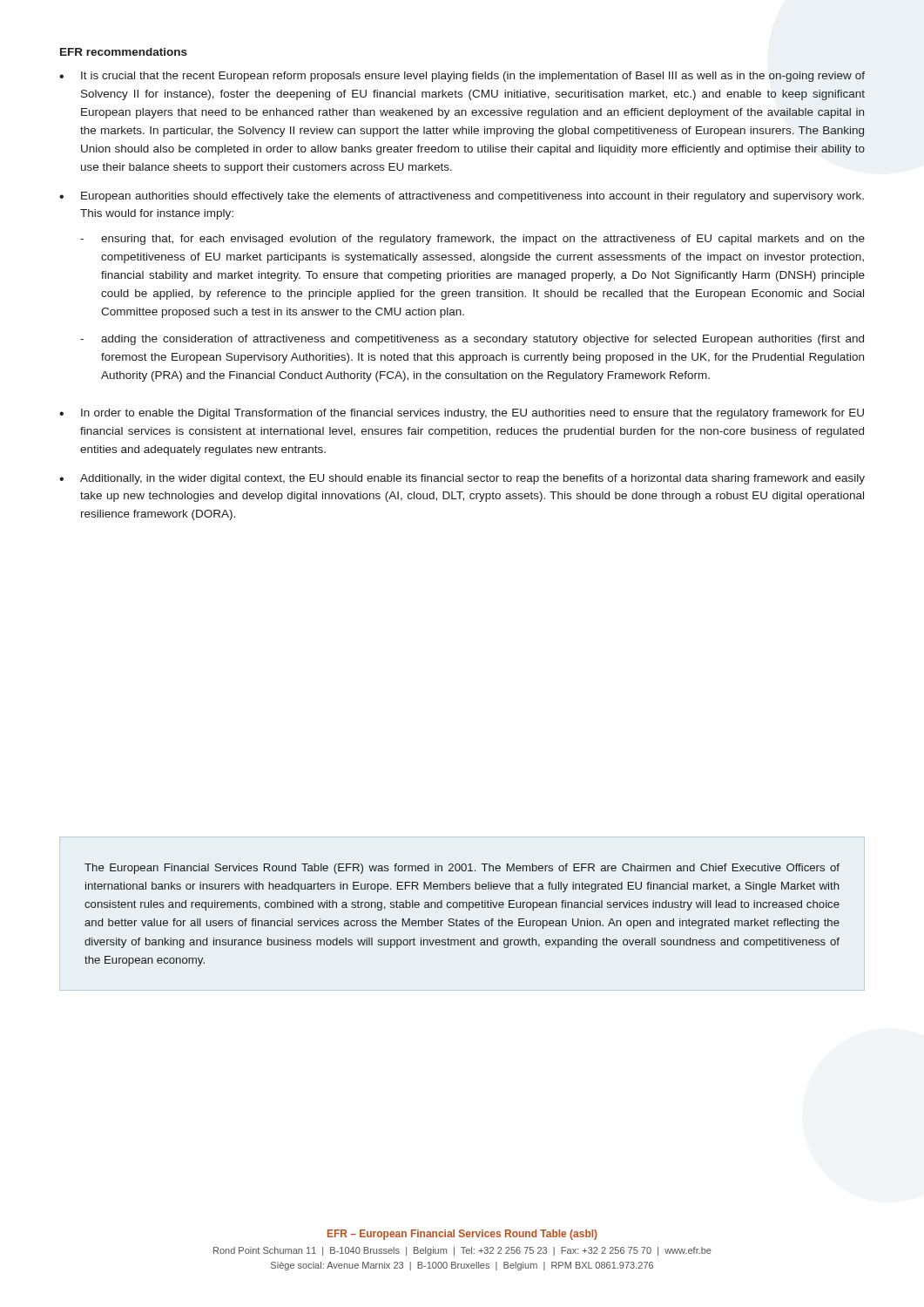Click the passage that begins "• European authorities should"
The image size is (924, 1307).
tap(462, 290)
